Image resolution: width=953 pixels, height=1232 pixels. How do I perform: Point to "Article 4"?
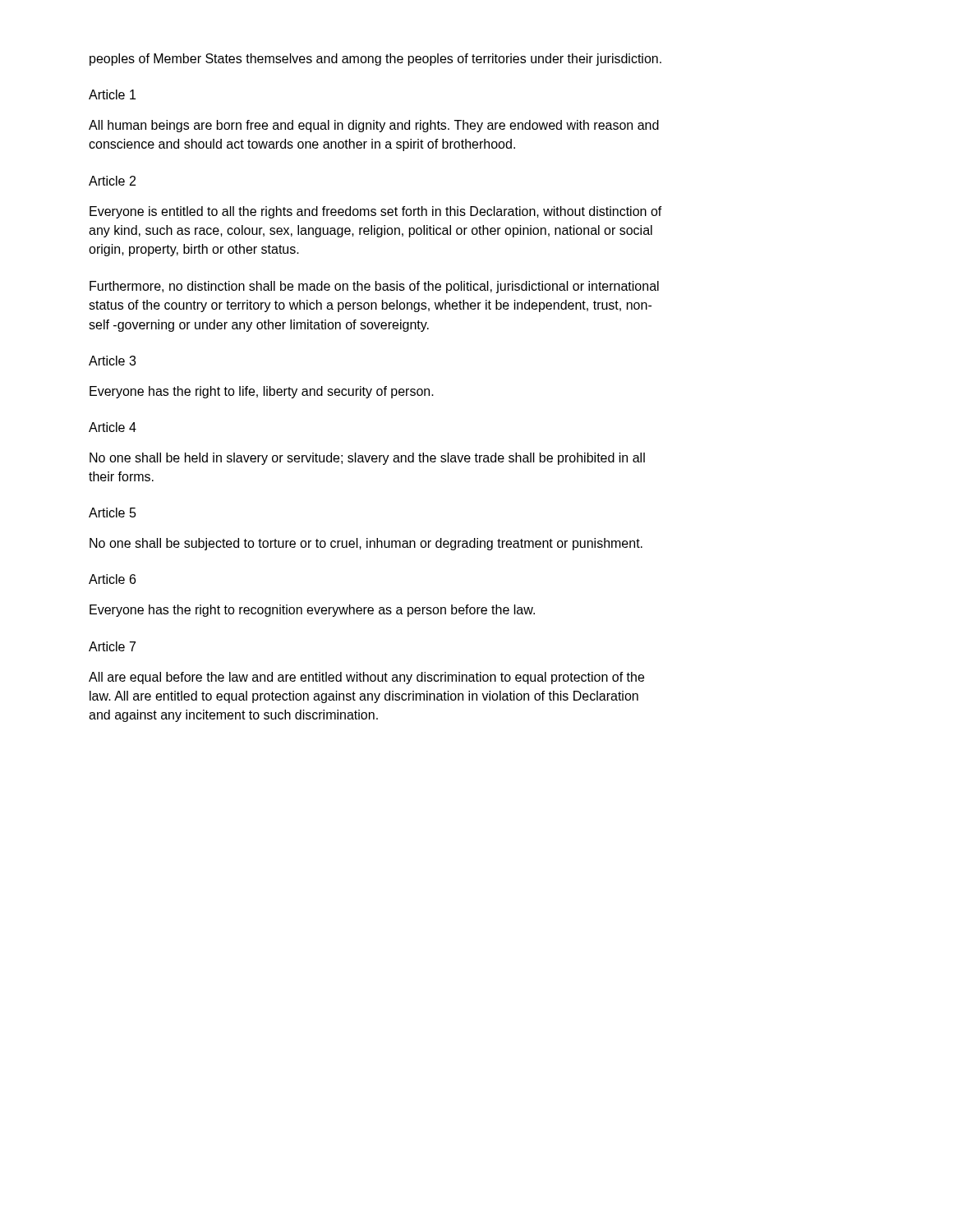(112, 427)
